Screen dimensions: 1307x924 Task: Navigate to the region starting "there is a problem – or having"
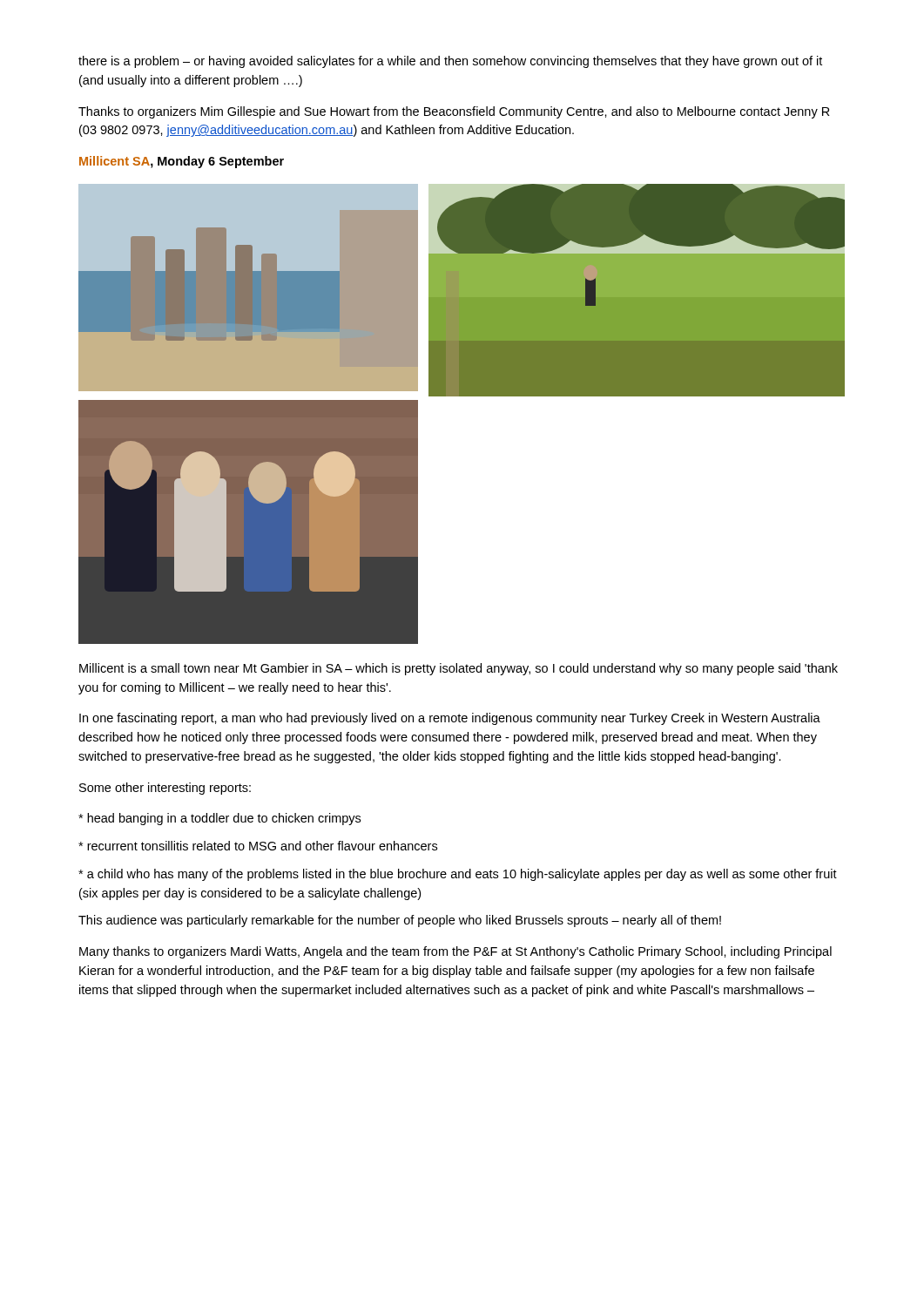pyautogui.click(x=450, y=70)
